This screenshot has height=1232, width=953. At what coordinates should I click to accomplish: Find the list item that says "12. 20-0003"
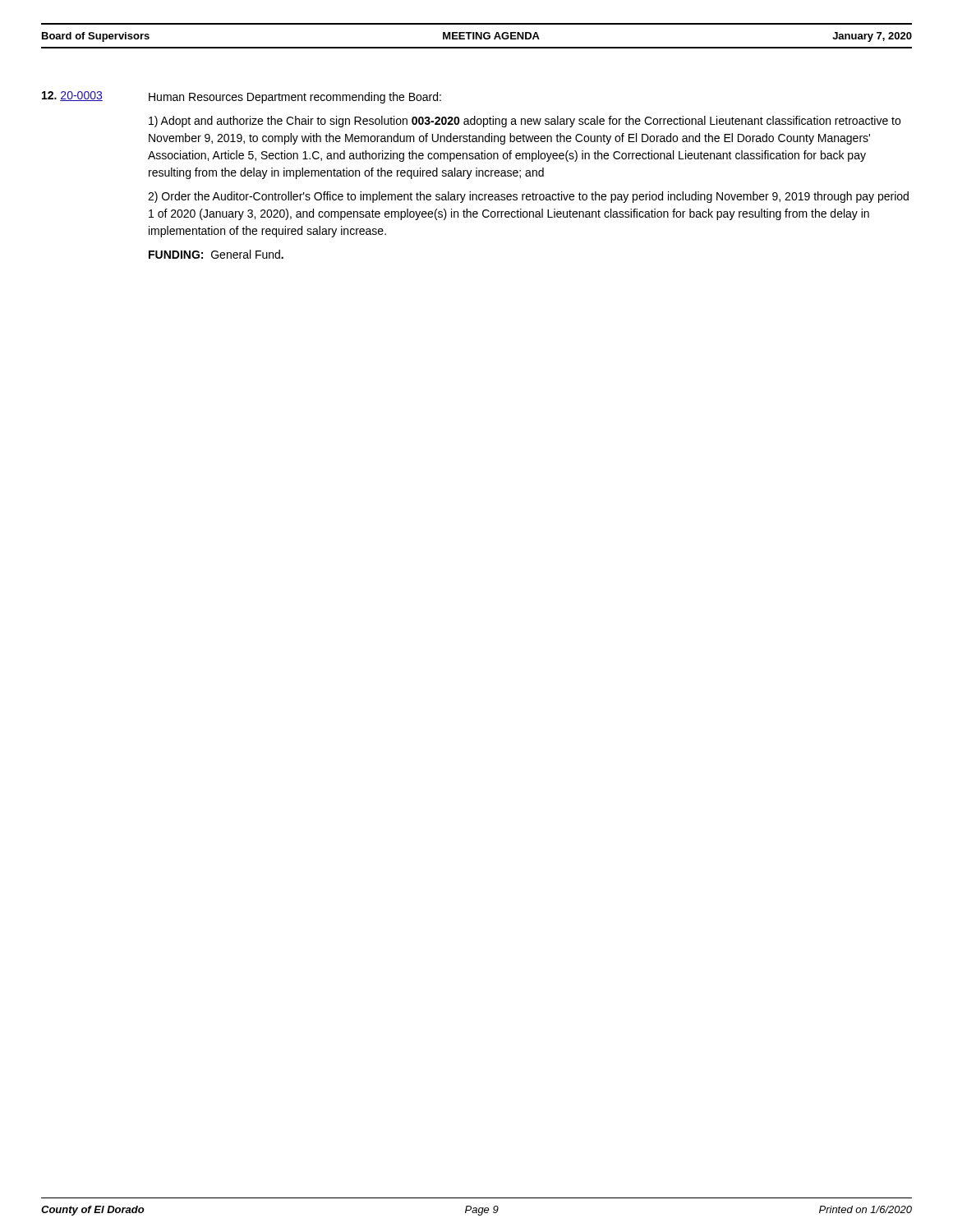[72, 95]
